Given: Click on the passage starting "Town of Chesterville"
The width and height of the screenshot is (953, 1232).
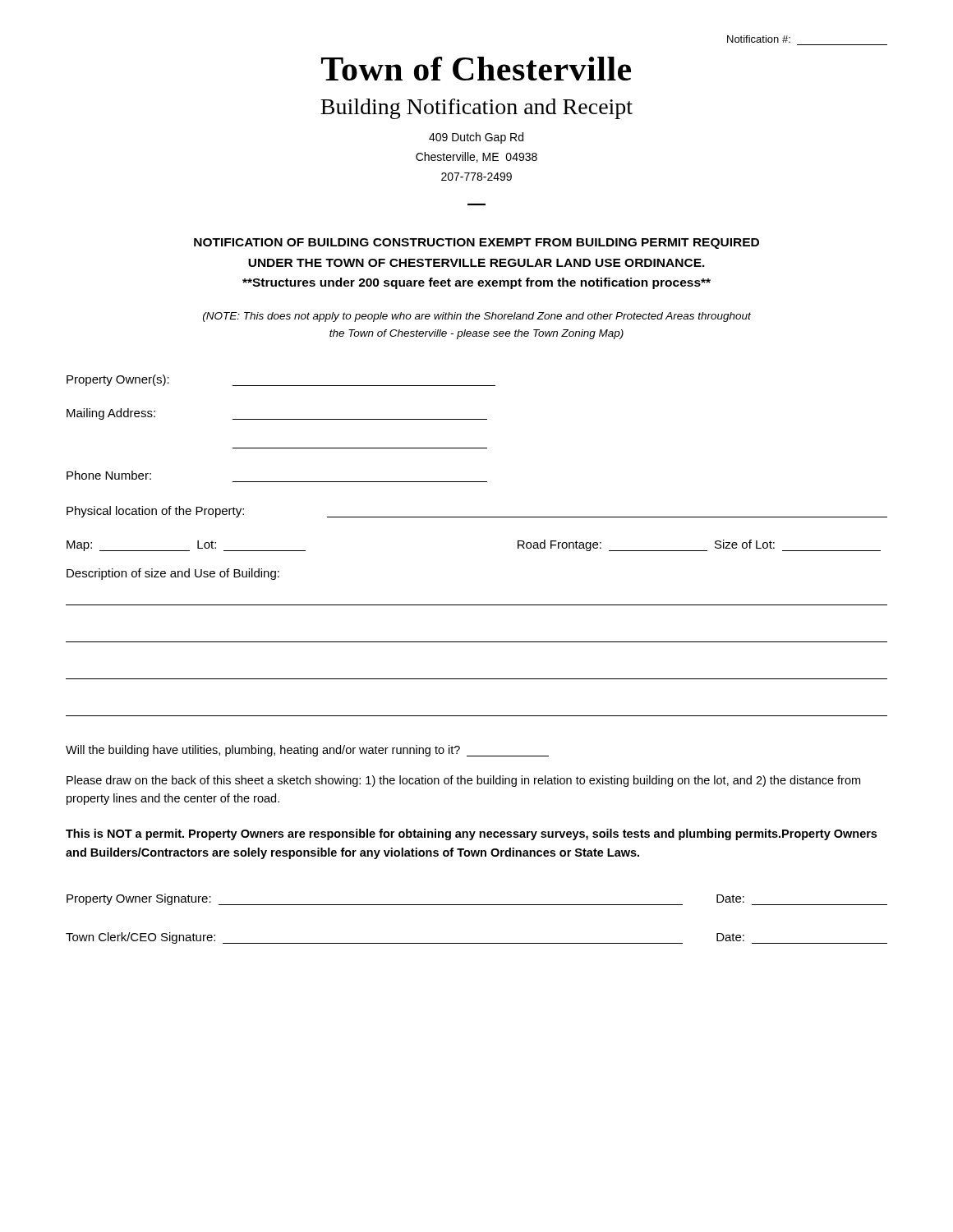Looking at the screenshot, I should click(x=476, y=69).
